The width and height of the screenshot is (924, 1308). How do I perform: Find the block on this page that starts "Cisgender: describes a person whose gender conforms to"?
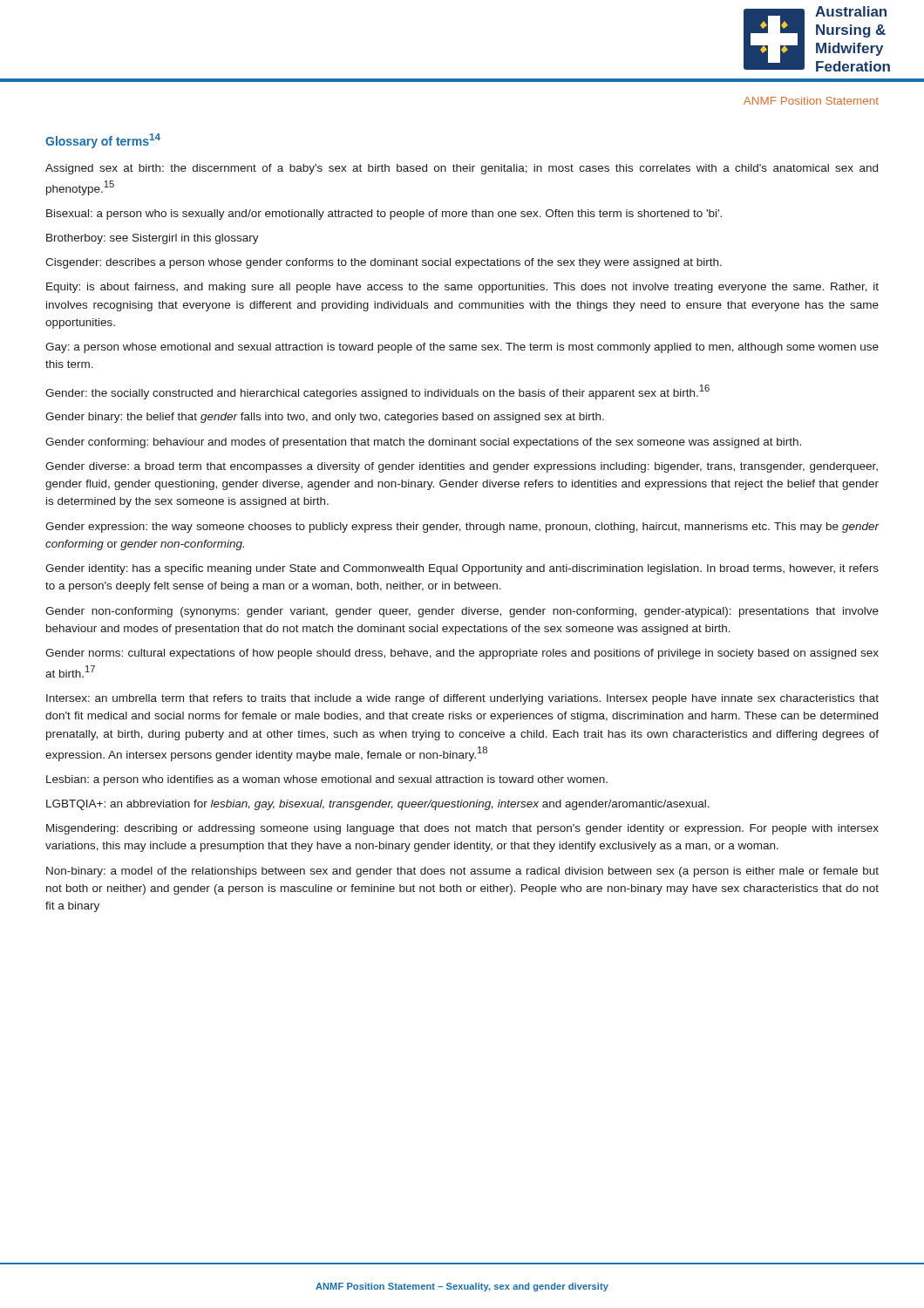(384, 262)
